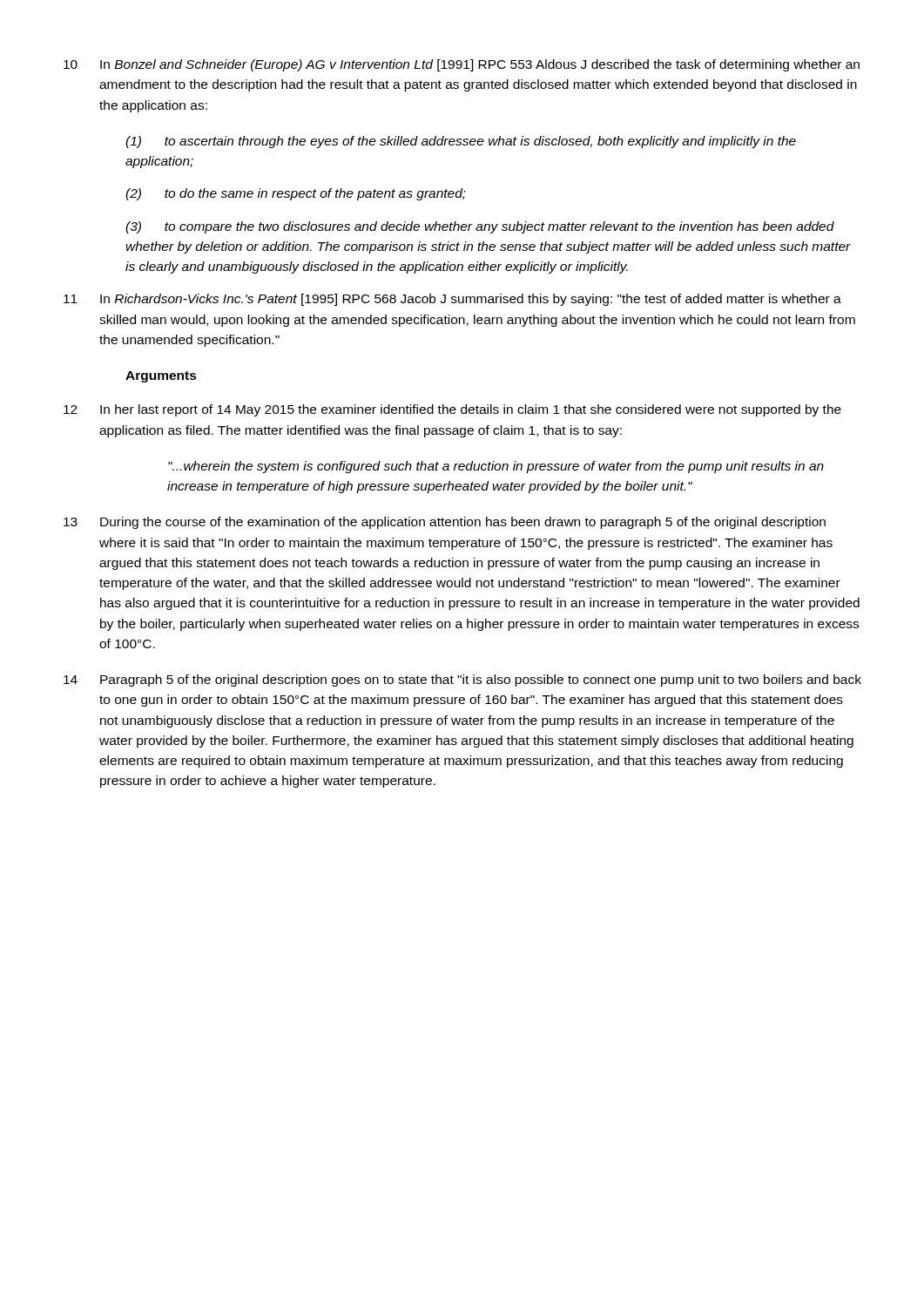
Task: Find the element starting "14 Paragraph 5 of the"
Action: (x=462, y=730)
